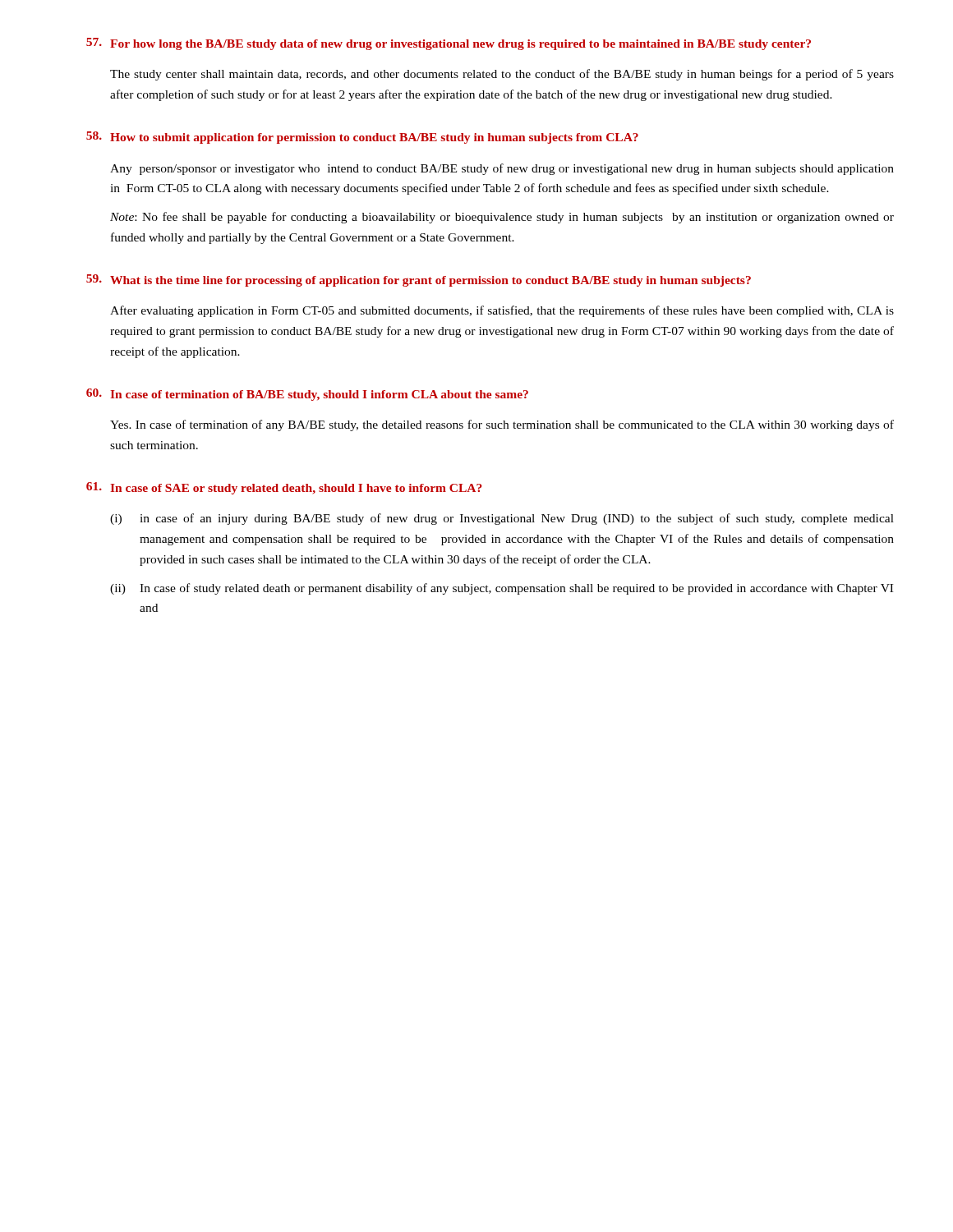This screenshot has width=953, height=1232.
Task: Find the region starting "Any person/sponsor or investigator who intend to conduct"
Action: tap(502, 179)
